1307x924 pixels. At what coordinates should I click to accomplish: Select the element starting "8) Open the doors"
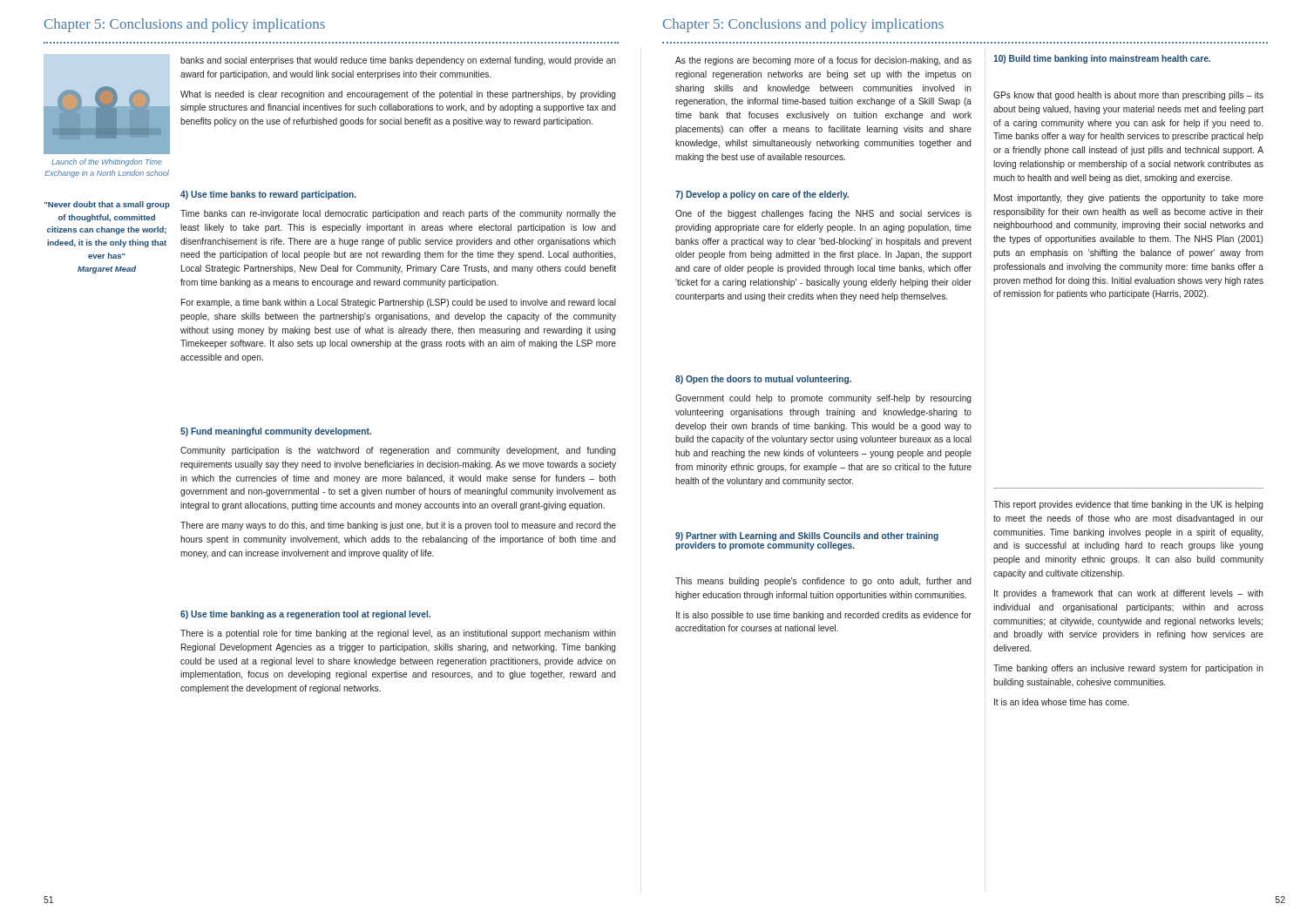tap(764, 379)
